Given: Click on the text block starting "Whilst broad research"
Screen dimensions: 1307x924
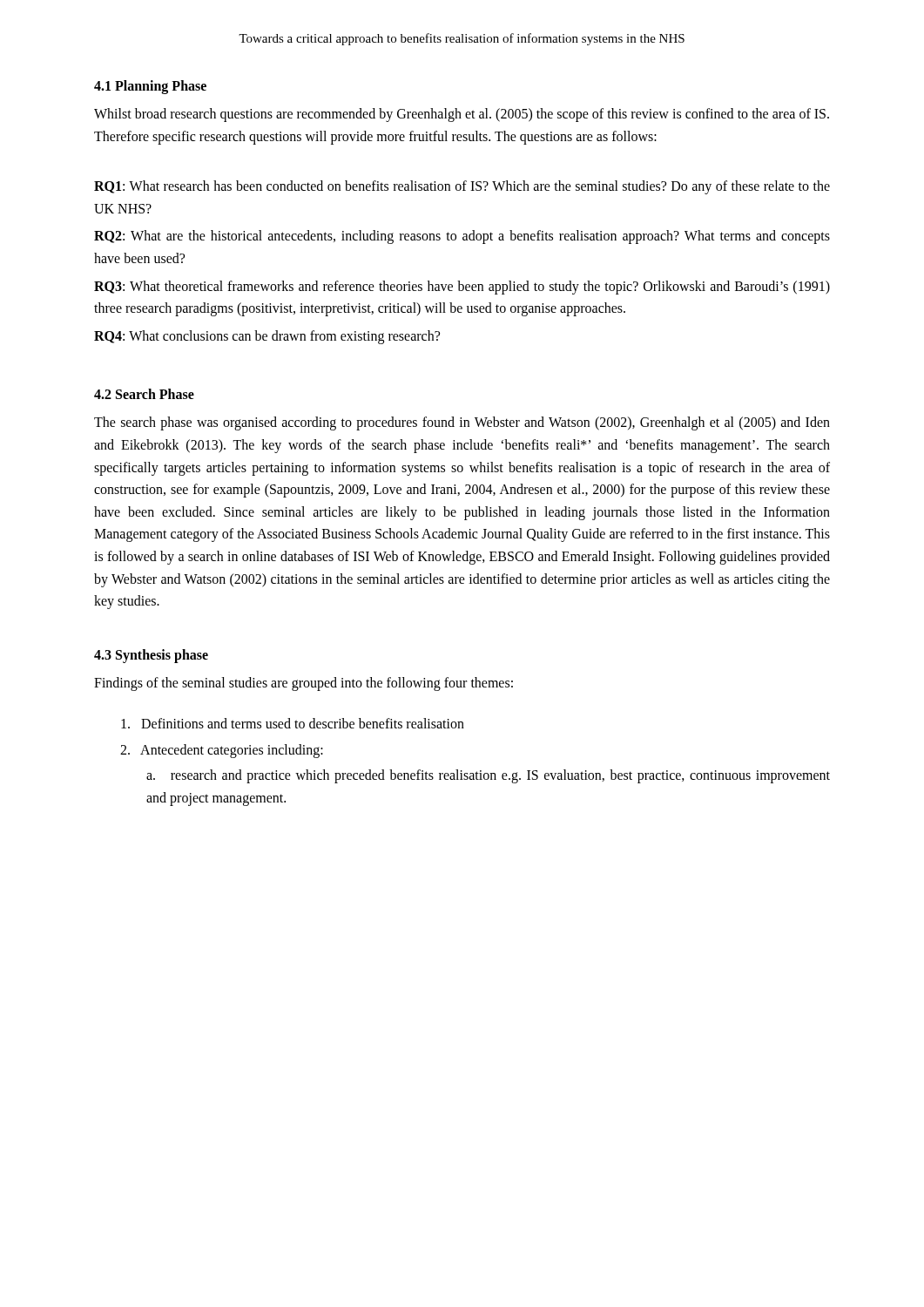Looking at the screenshot, I should (462, 125).
